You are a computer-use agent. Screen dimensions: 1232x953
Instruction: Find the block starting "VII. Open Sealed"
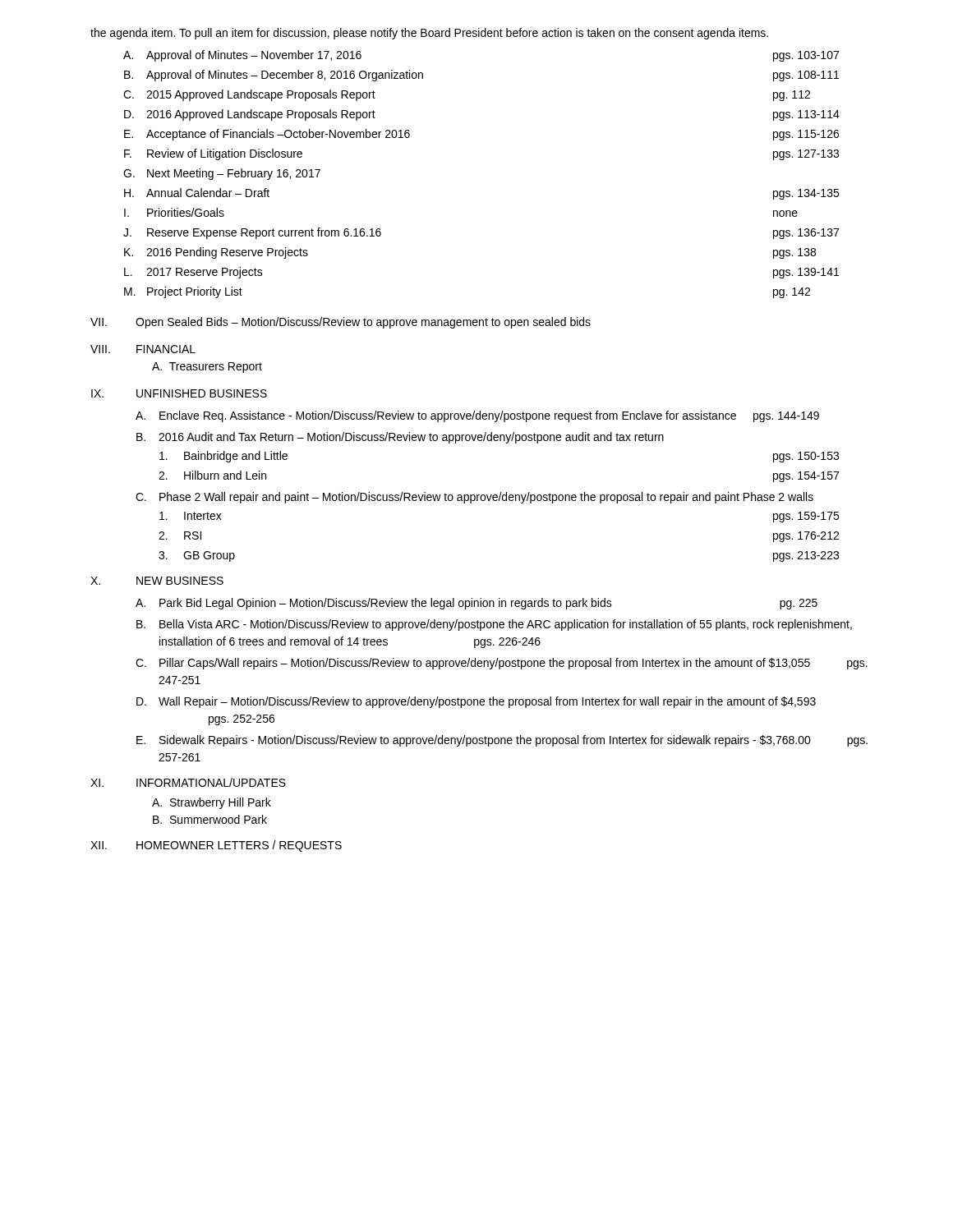coord(341,322)
